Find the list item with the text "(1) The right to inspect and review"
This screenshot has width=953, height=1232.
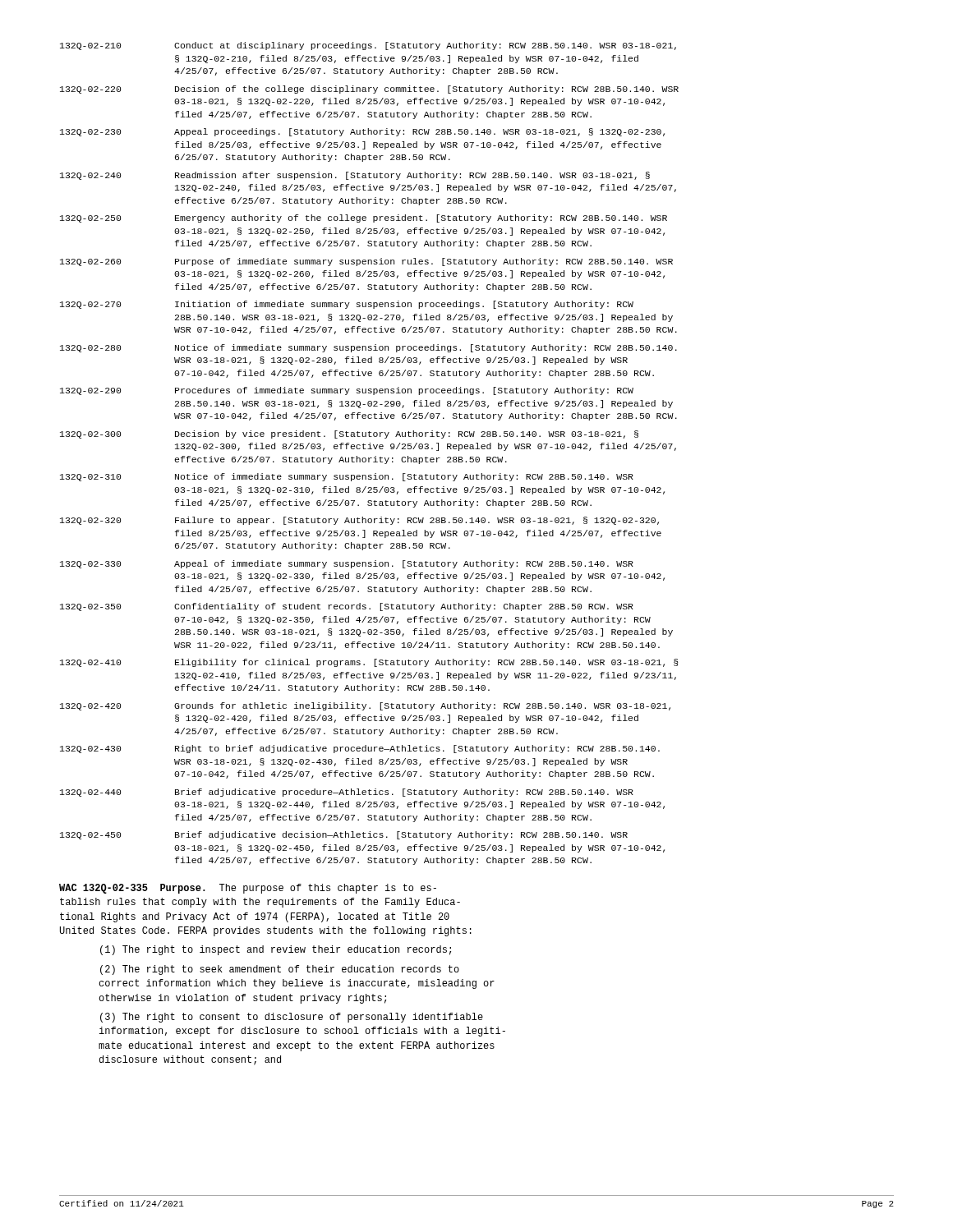pyautogui.click(x=276, y=951)
